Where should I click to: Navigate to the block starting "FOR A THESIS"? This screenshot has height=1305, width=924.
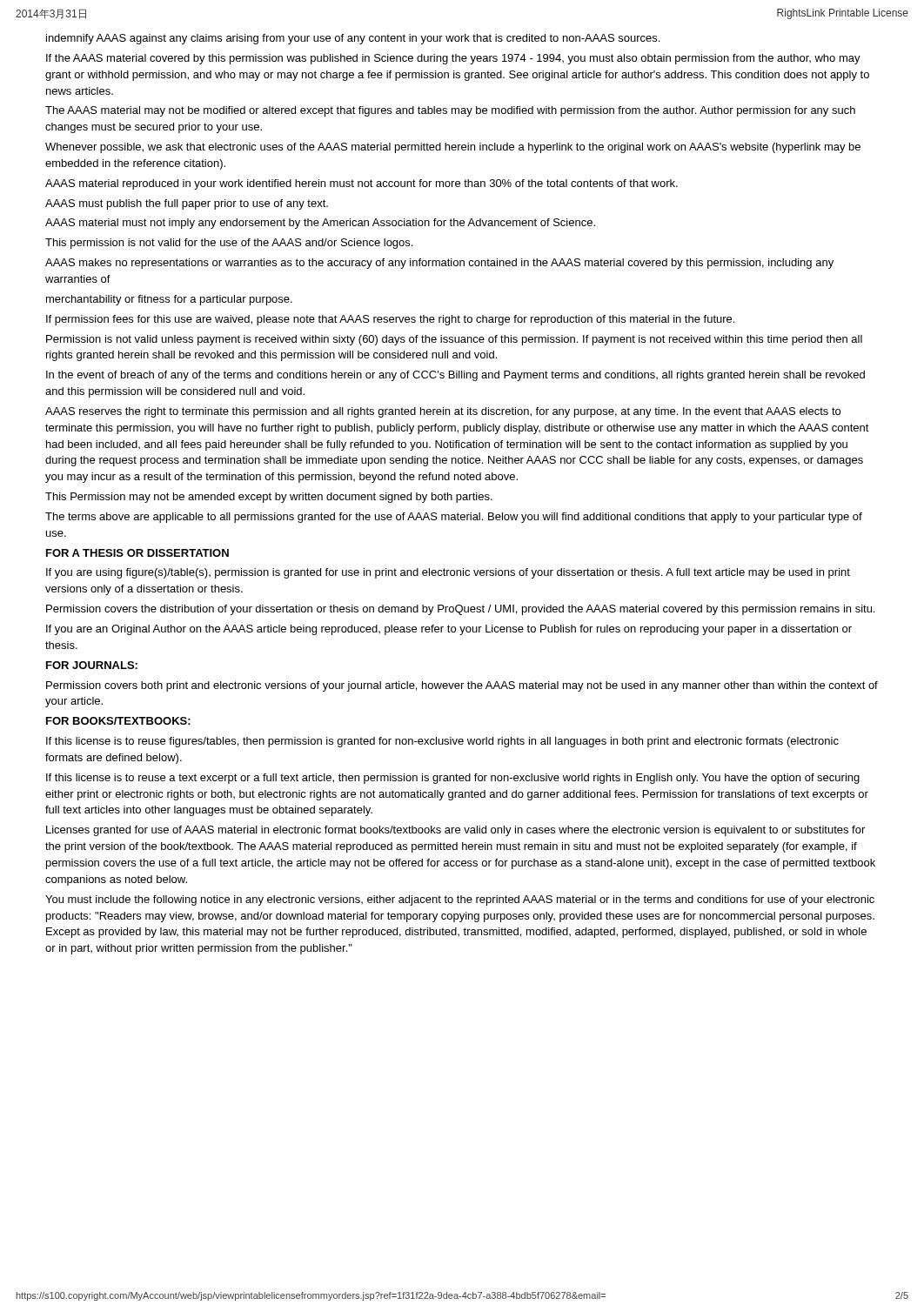137,553
